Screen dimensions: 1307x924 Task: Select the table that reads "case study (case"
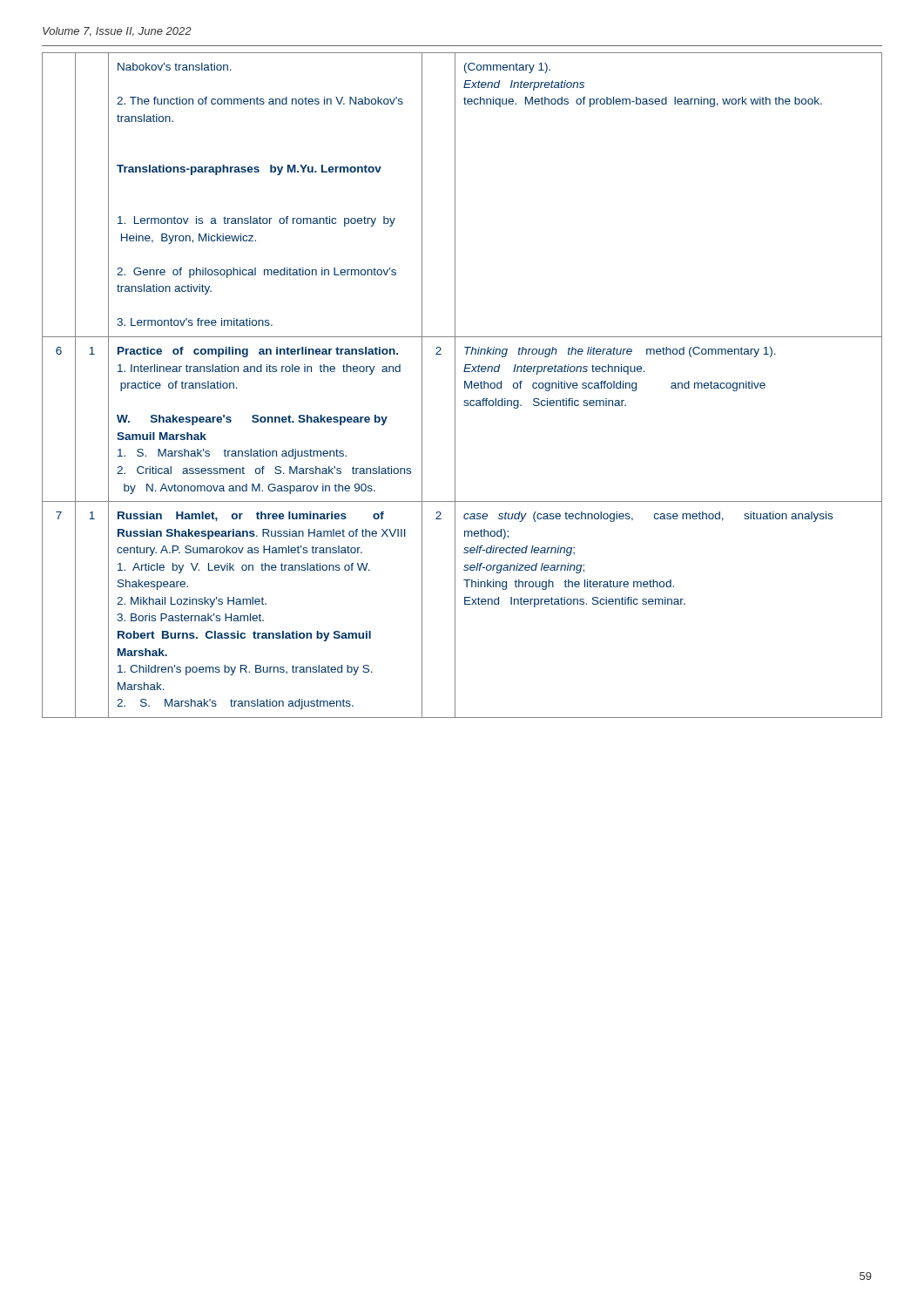(x=462, y=385)
